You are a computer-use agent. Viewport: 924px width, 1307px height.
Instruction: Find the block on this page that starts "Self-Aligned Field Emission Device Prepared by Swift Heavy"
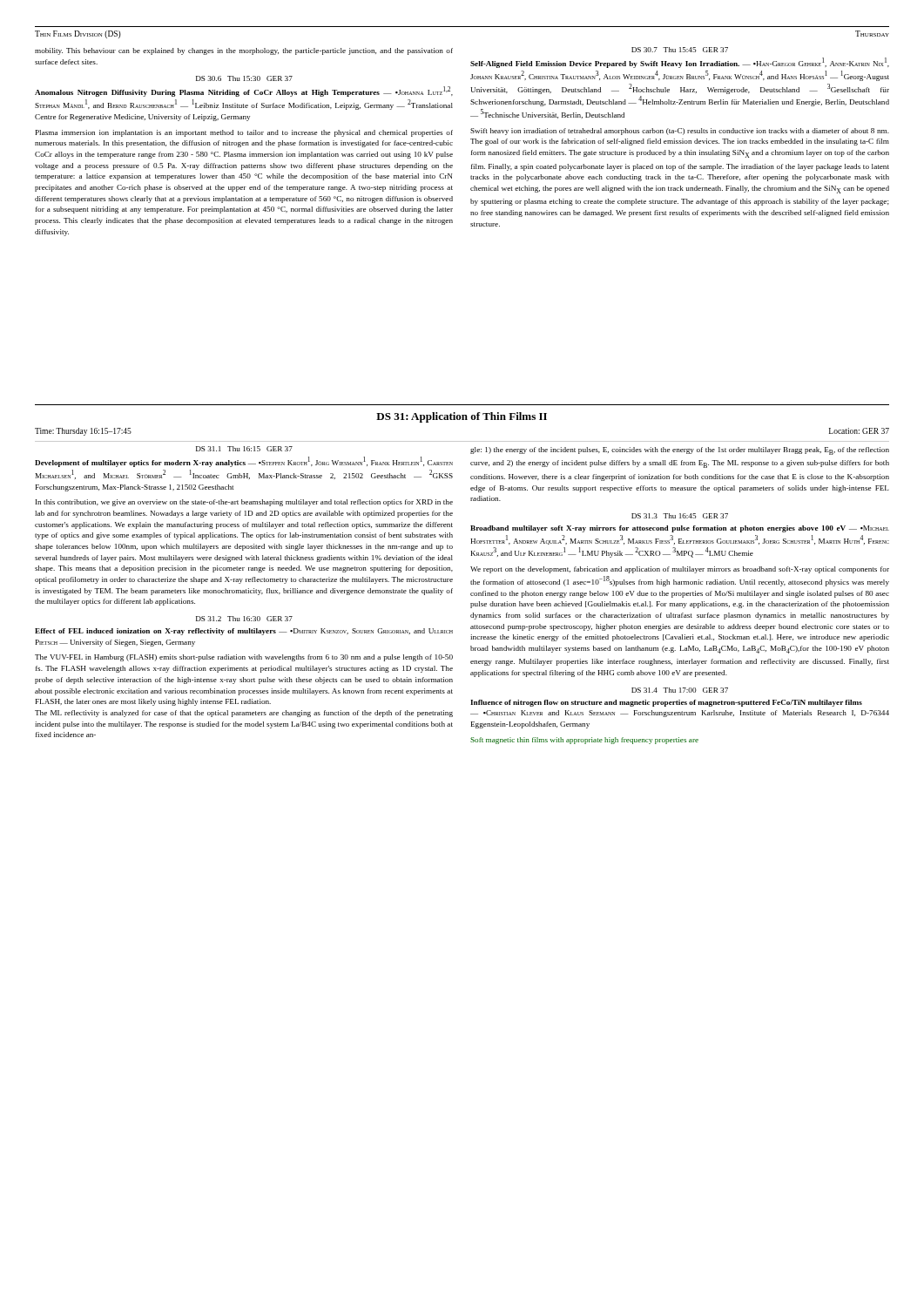680,88
